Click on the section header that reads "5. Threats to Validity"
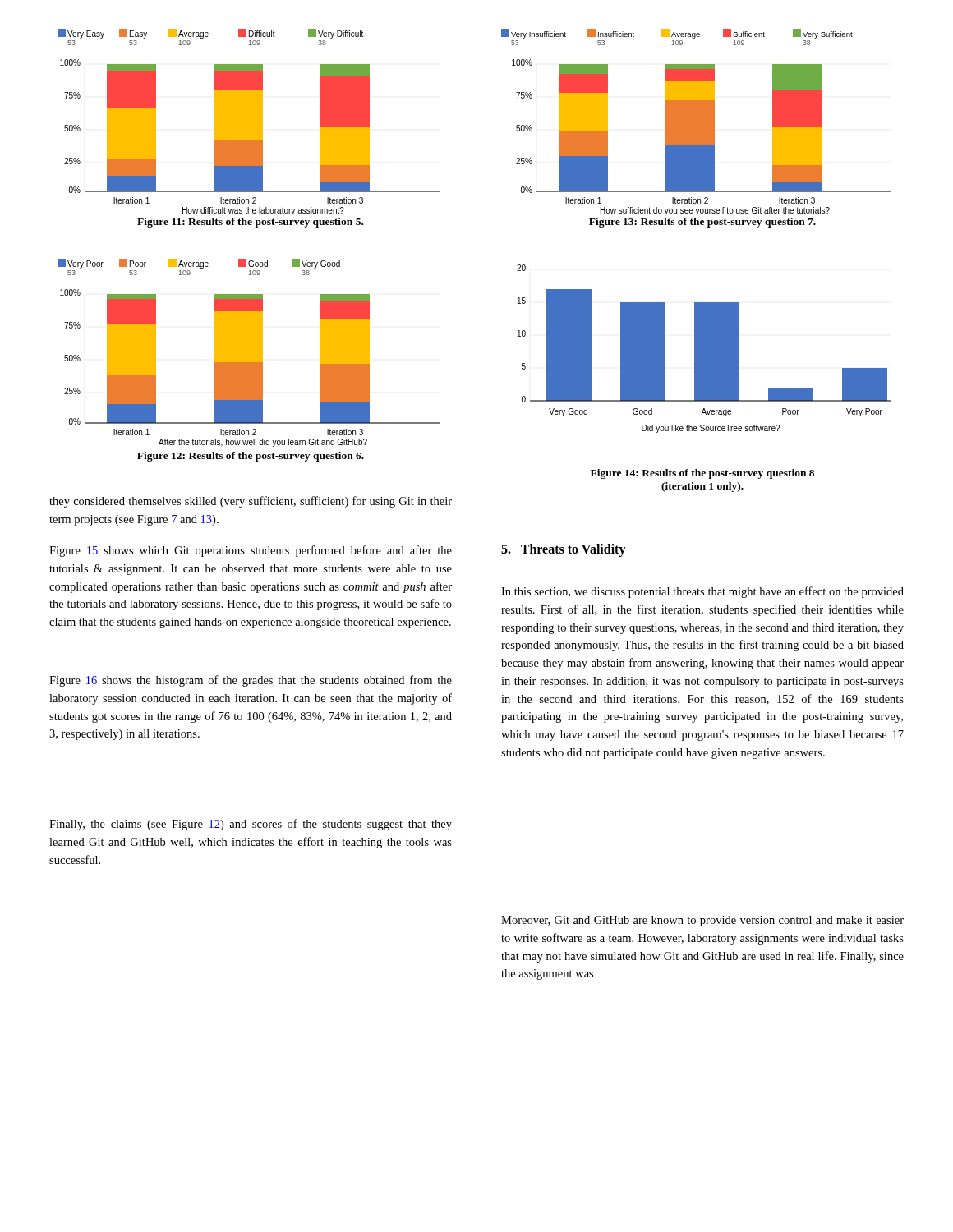 pyautogui.click(x=563, y=549)
